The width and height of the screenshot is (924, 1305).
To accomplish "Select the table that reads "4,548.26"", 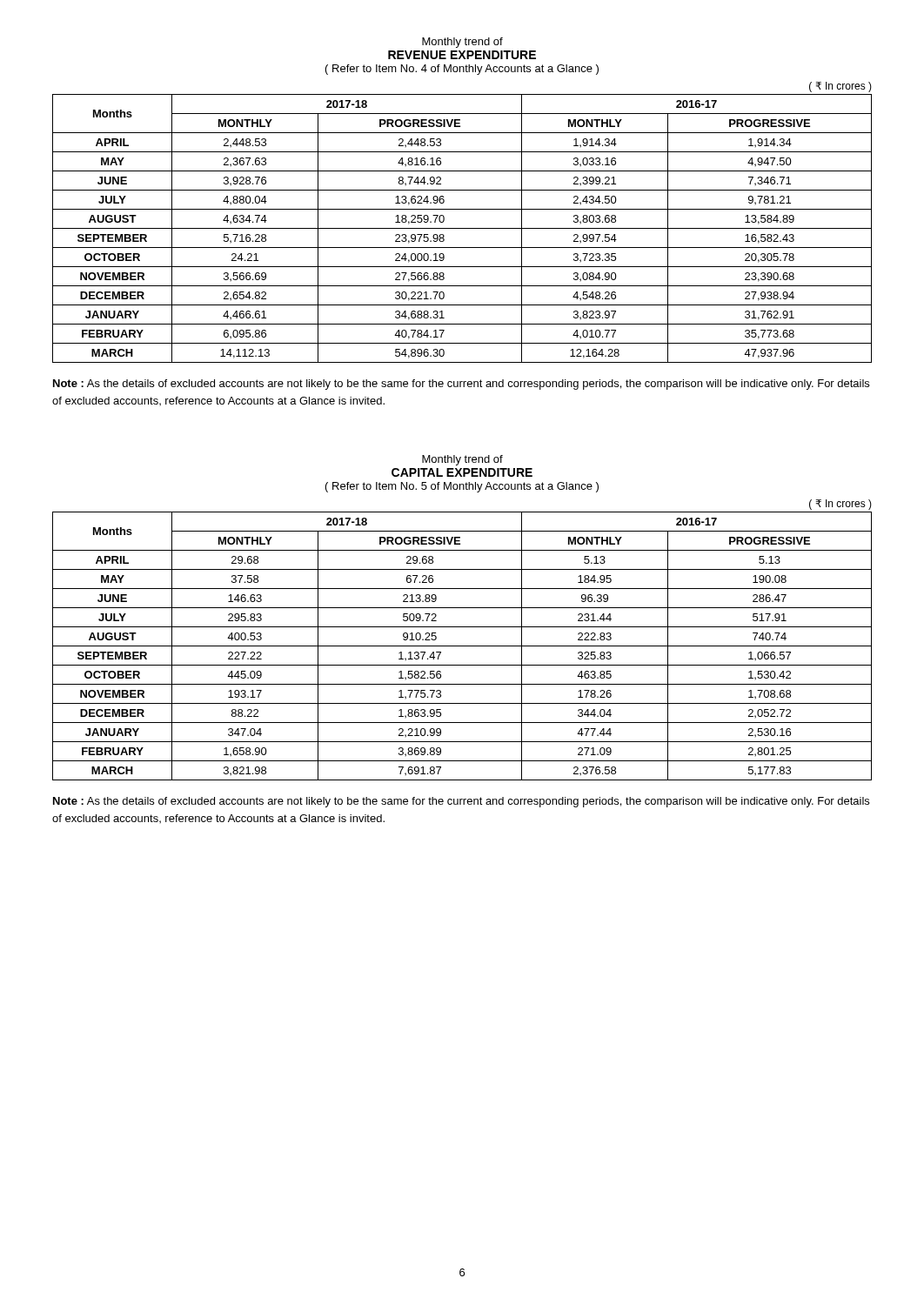I will coord(462,228).
